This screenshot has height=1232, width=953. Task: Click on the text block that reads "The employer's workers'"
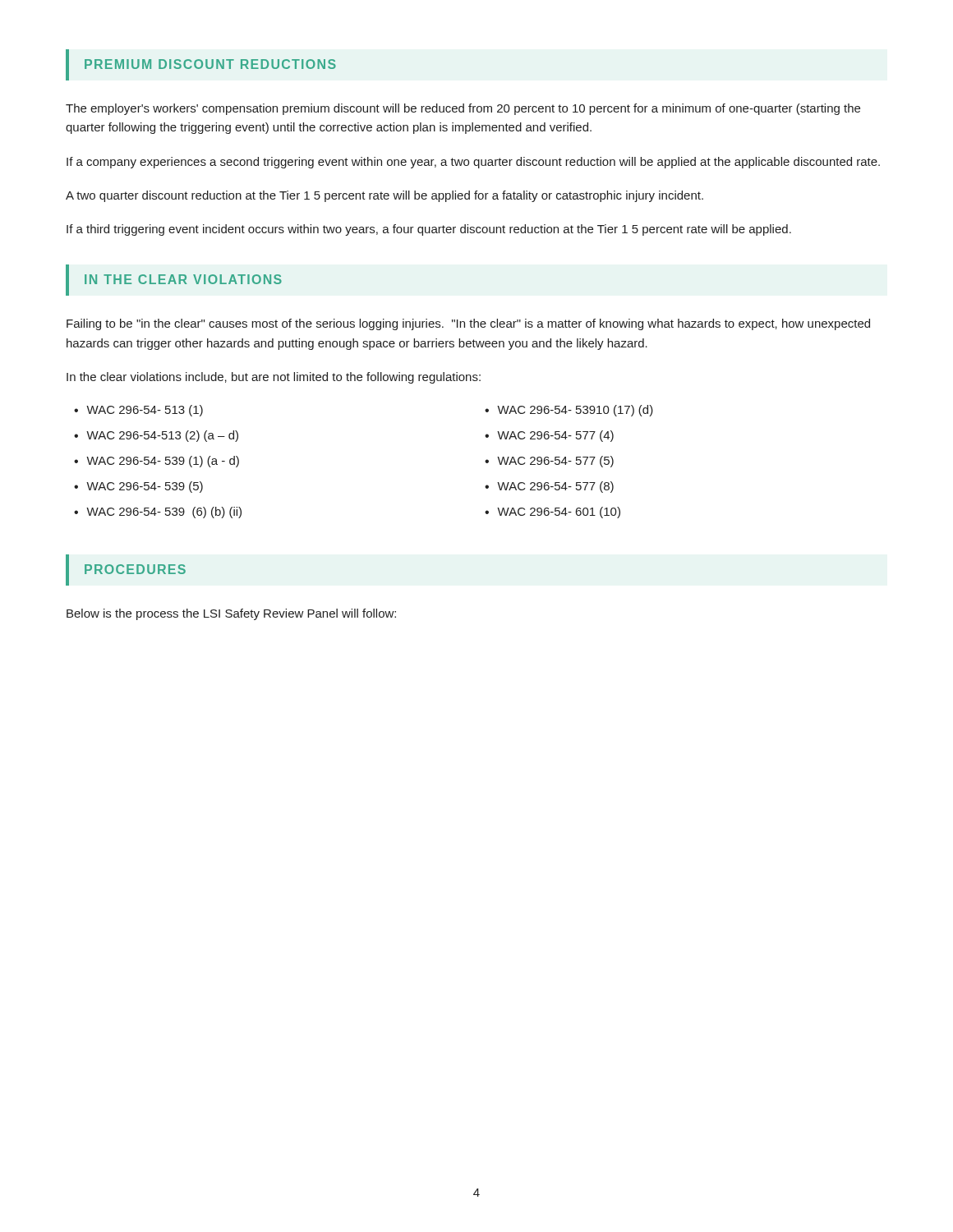[463, 118]
